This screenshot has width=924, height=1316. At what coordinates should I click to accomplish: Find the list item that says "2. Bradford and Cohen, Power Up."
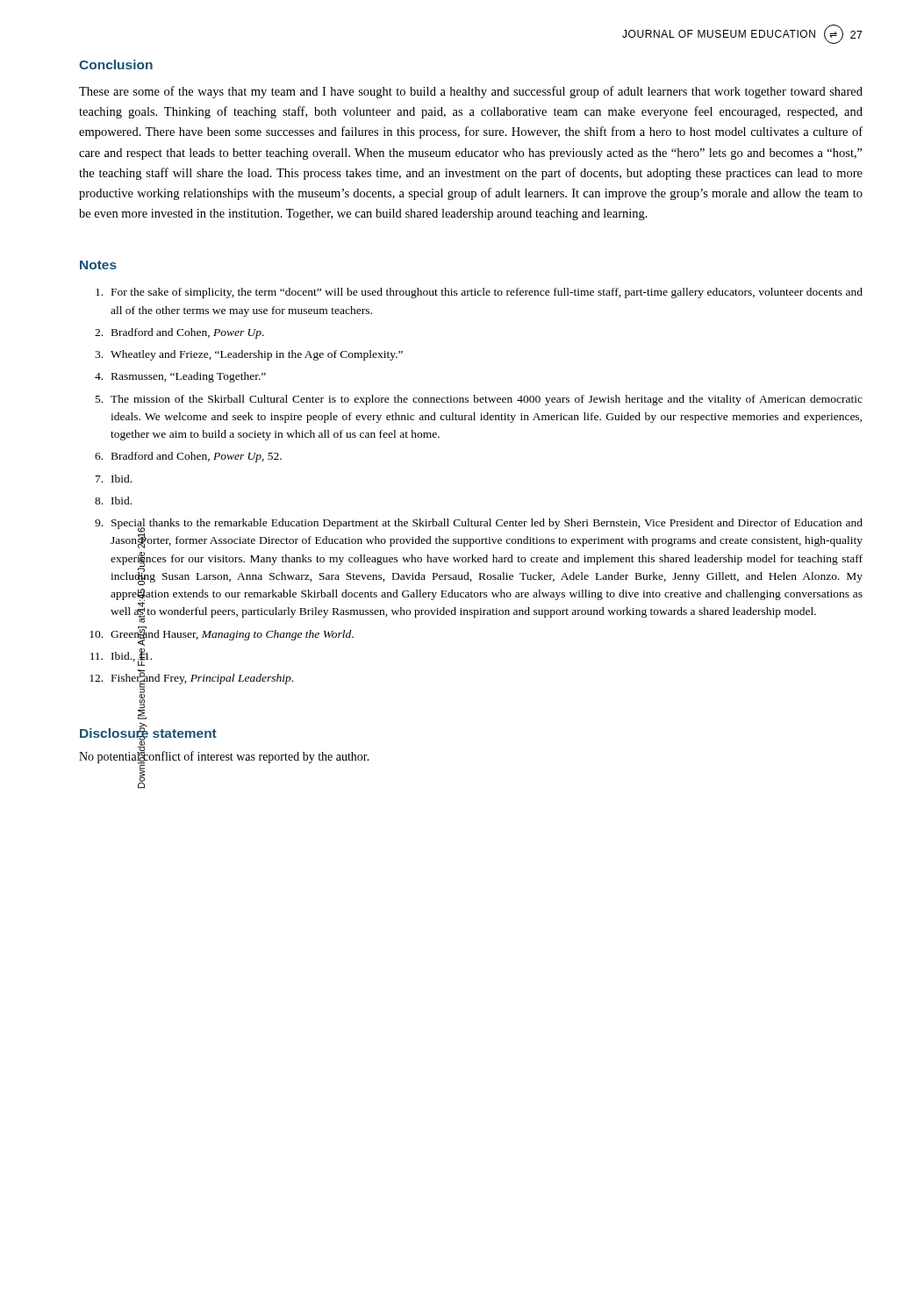click(179, 333)
